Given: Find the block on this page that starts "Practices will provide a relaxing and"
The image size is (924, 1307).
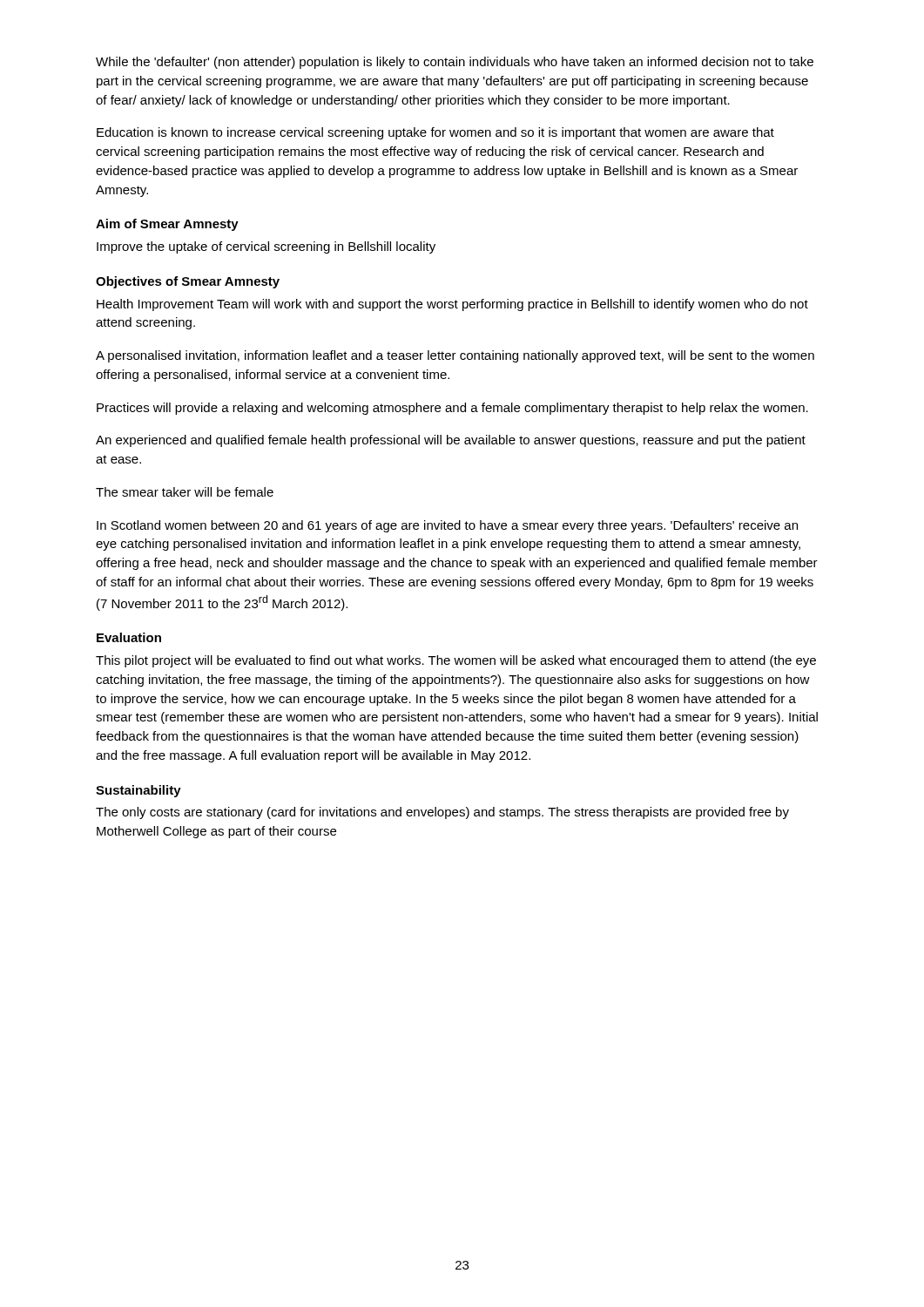Looking at the screenshot, I should [452, 407].
